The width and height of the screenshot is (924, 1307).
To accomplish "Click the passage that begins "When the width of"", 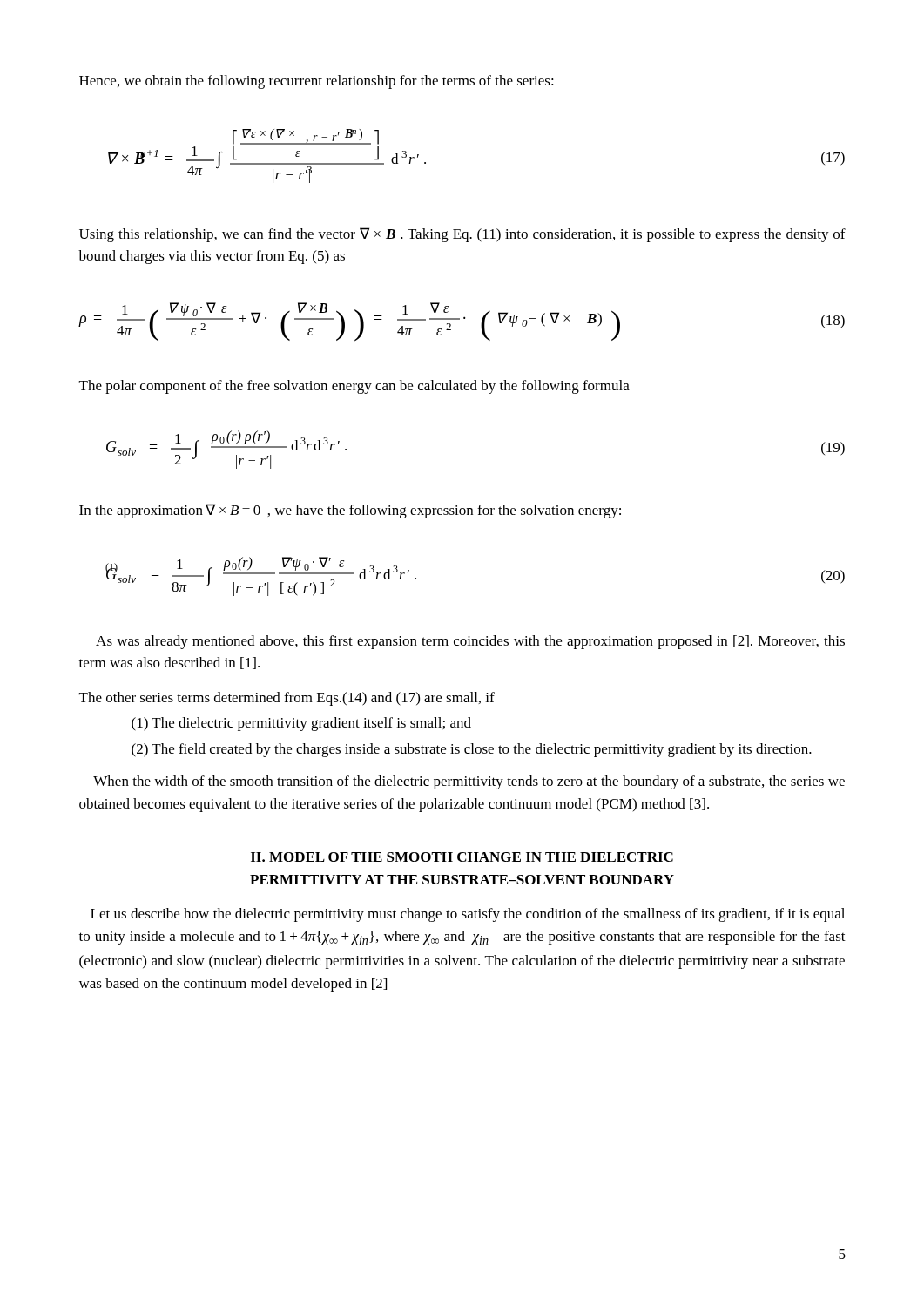I will pos(462,792).
